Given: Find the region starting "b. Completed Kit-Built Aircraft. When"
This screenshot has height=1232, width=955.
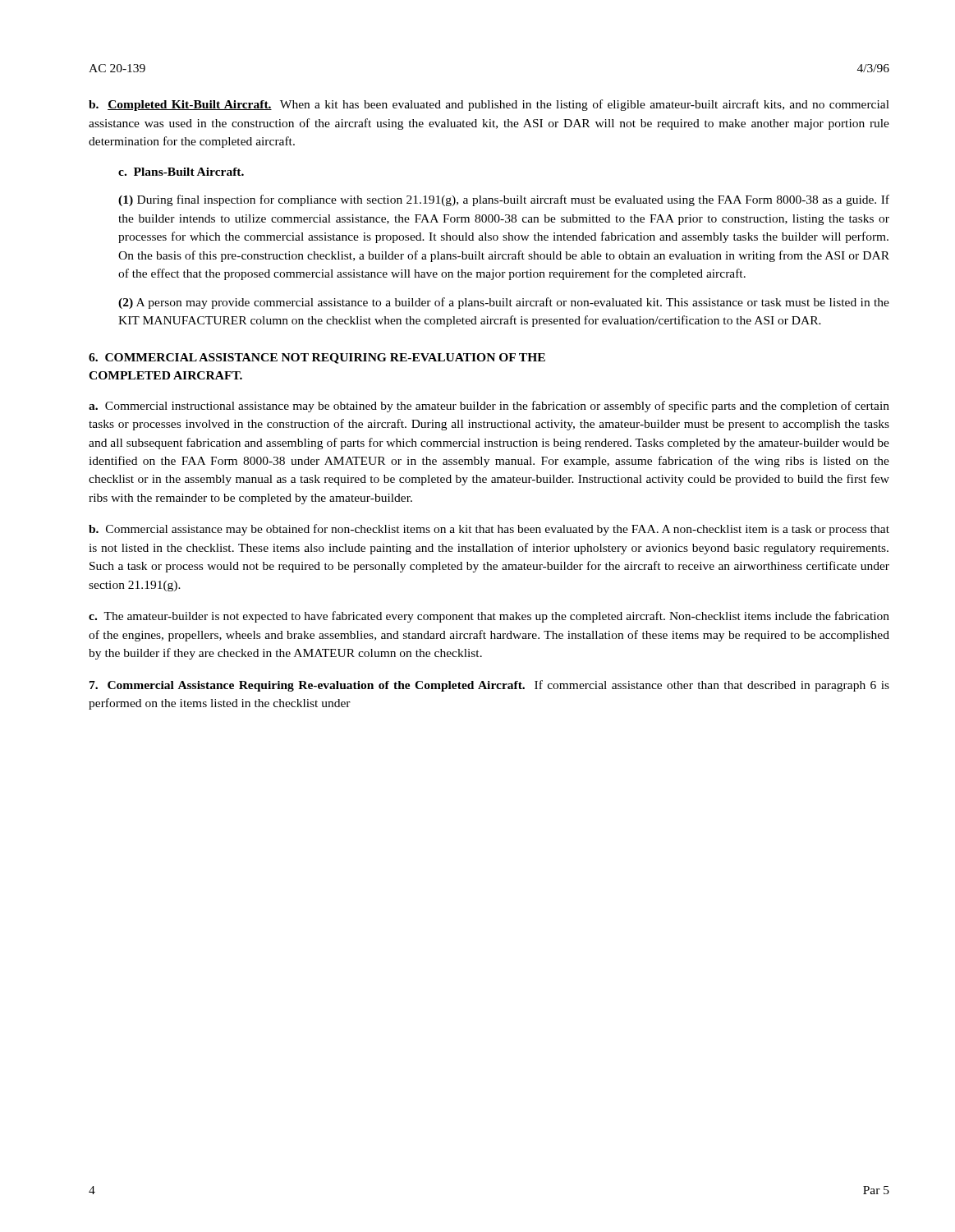Looking at the screenshot, I should coord(489,123).
